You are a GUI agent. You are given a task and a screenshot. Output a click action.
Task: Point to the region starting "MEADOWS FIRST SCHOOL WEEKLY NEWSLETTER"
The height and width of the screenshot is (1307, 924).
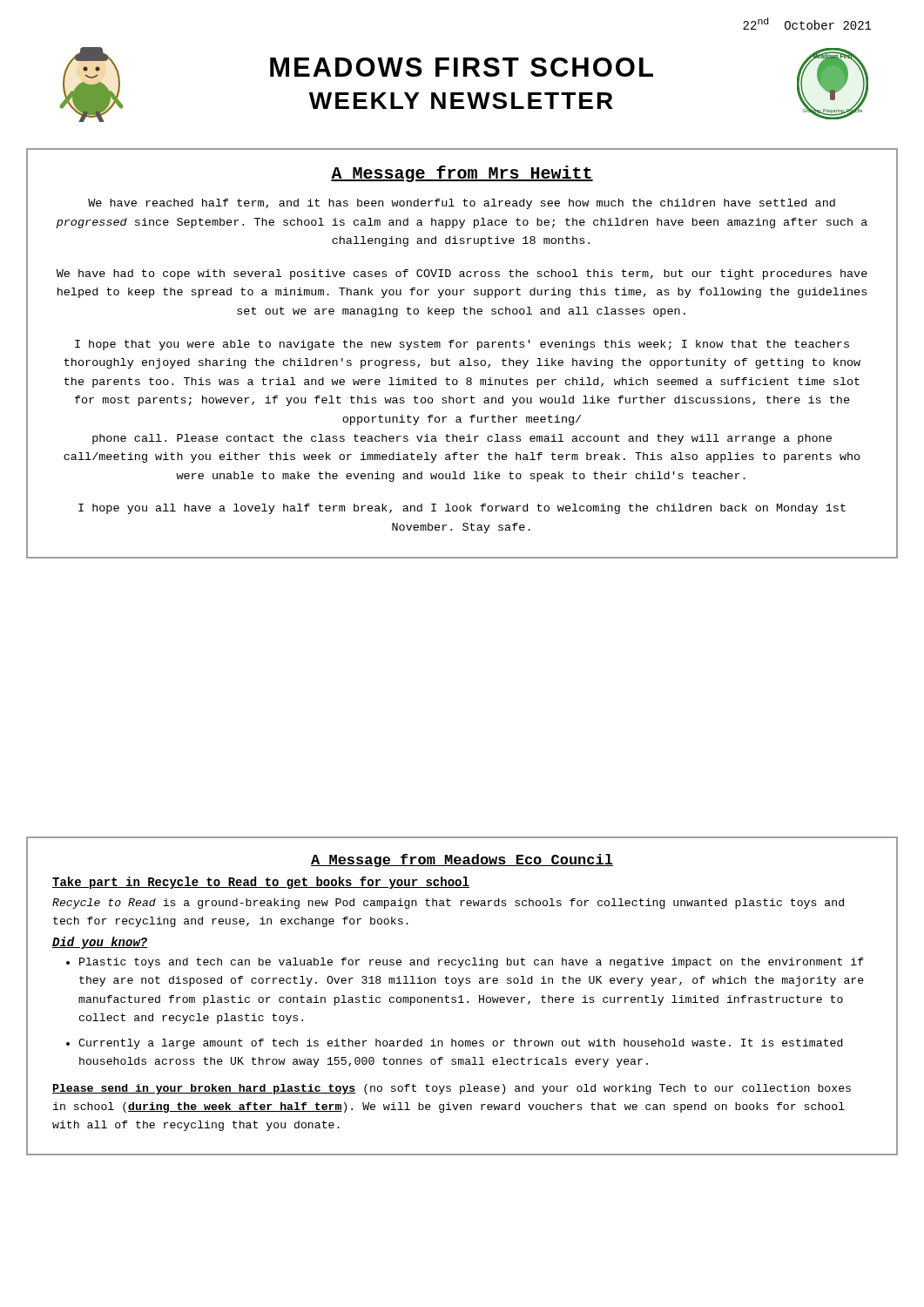[462, 84]
